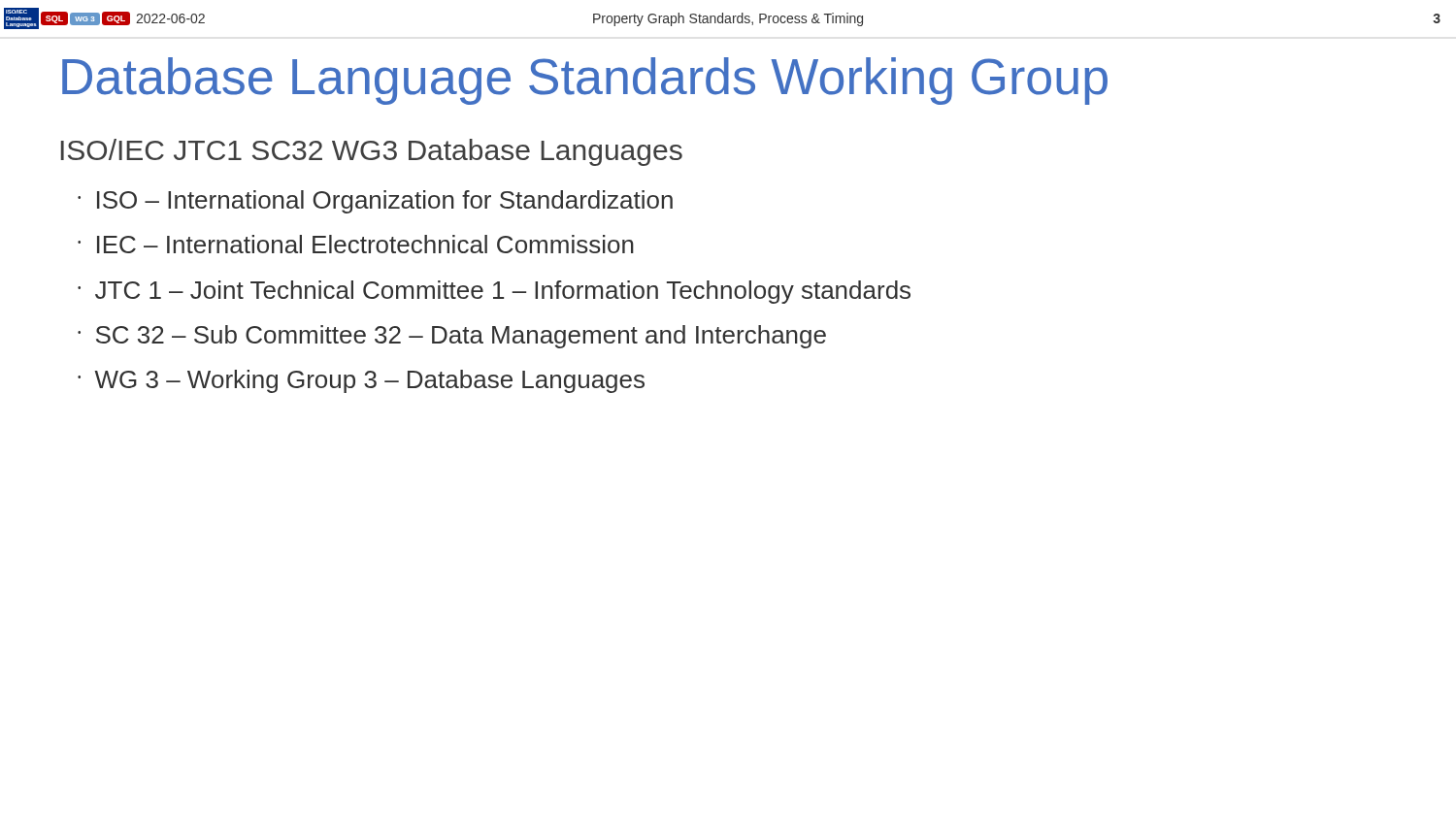
Task: Locate the block starting "• WG 3 –"
Action: click(361, 381)
